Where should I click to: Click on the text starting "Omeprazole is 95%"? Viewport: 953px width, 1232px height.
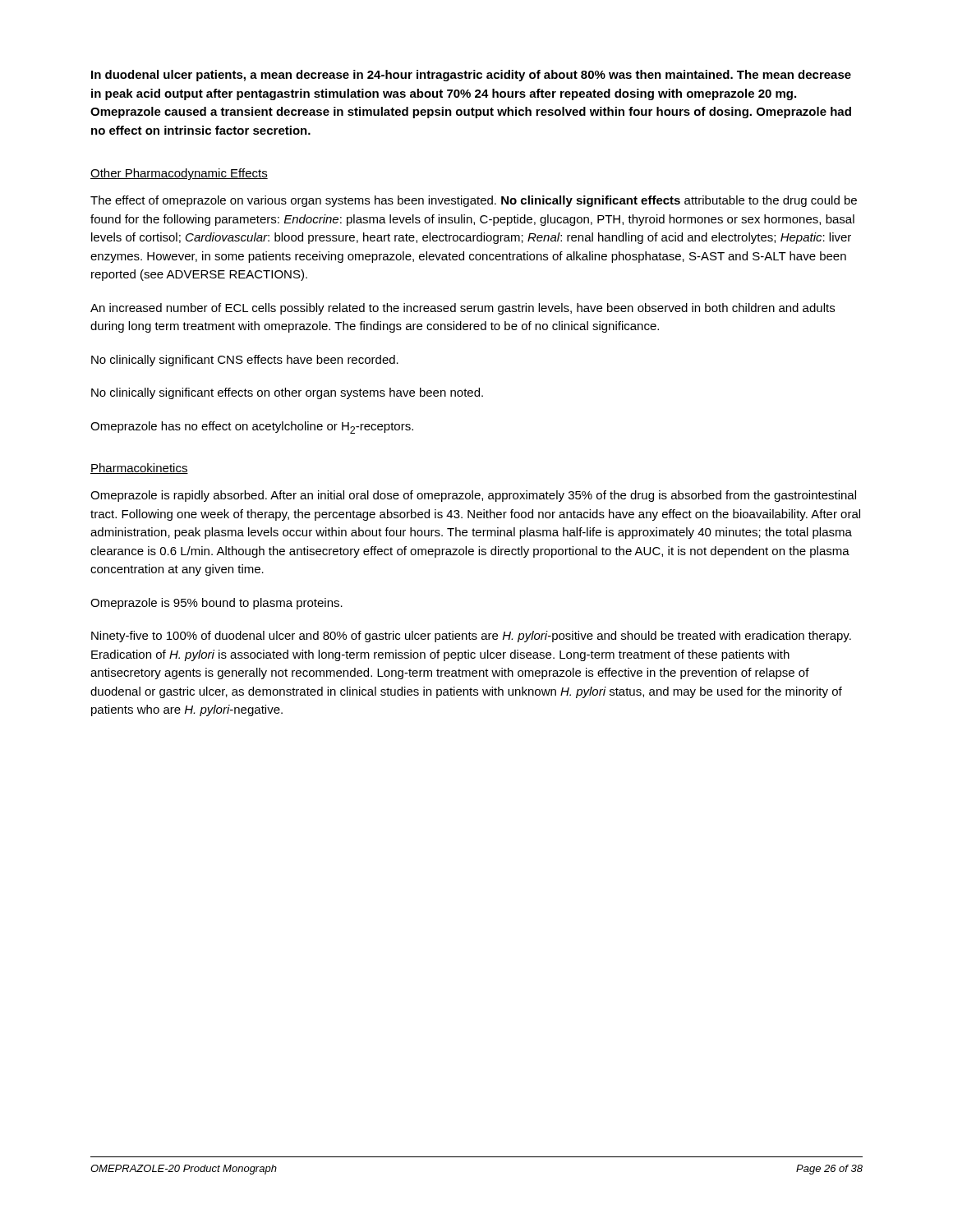[x=217, y=602]
